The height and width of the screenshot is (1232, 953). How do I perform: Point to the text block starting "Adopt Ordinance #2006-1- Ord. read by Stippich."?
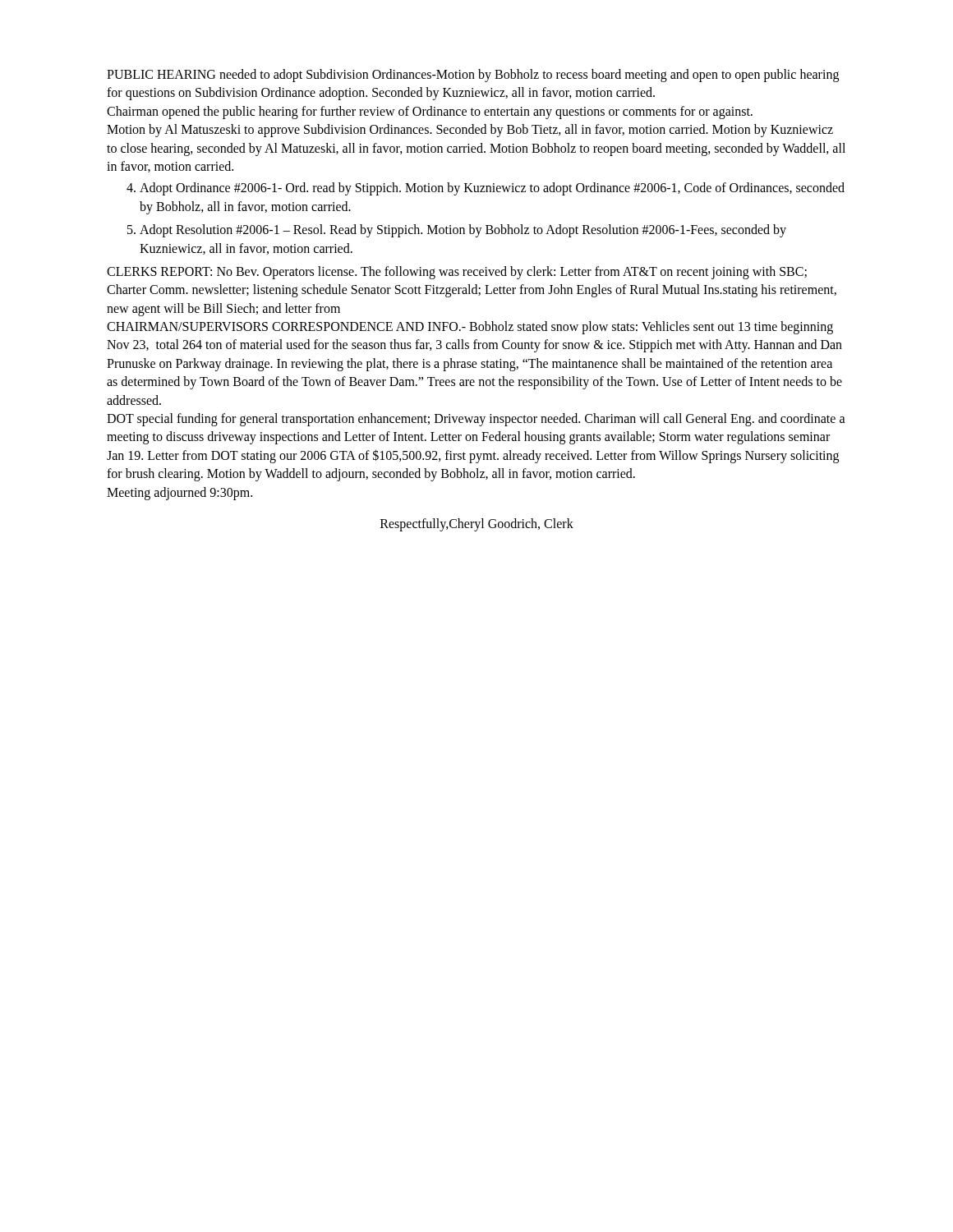tap(492, 197)
